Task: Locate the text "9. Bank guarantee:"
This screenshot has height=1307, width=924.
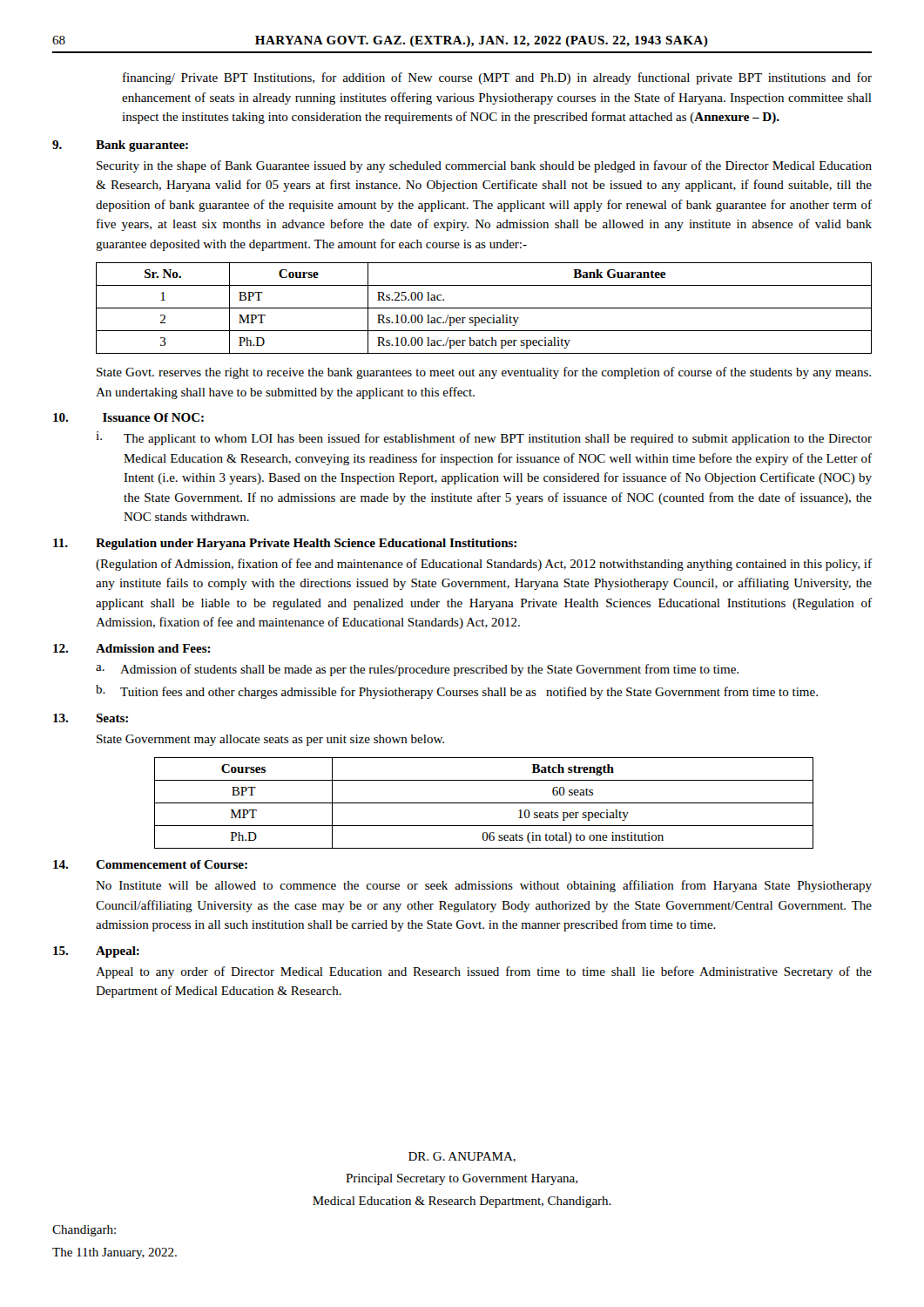Action: pyautogui.click(x=121, y=145)
